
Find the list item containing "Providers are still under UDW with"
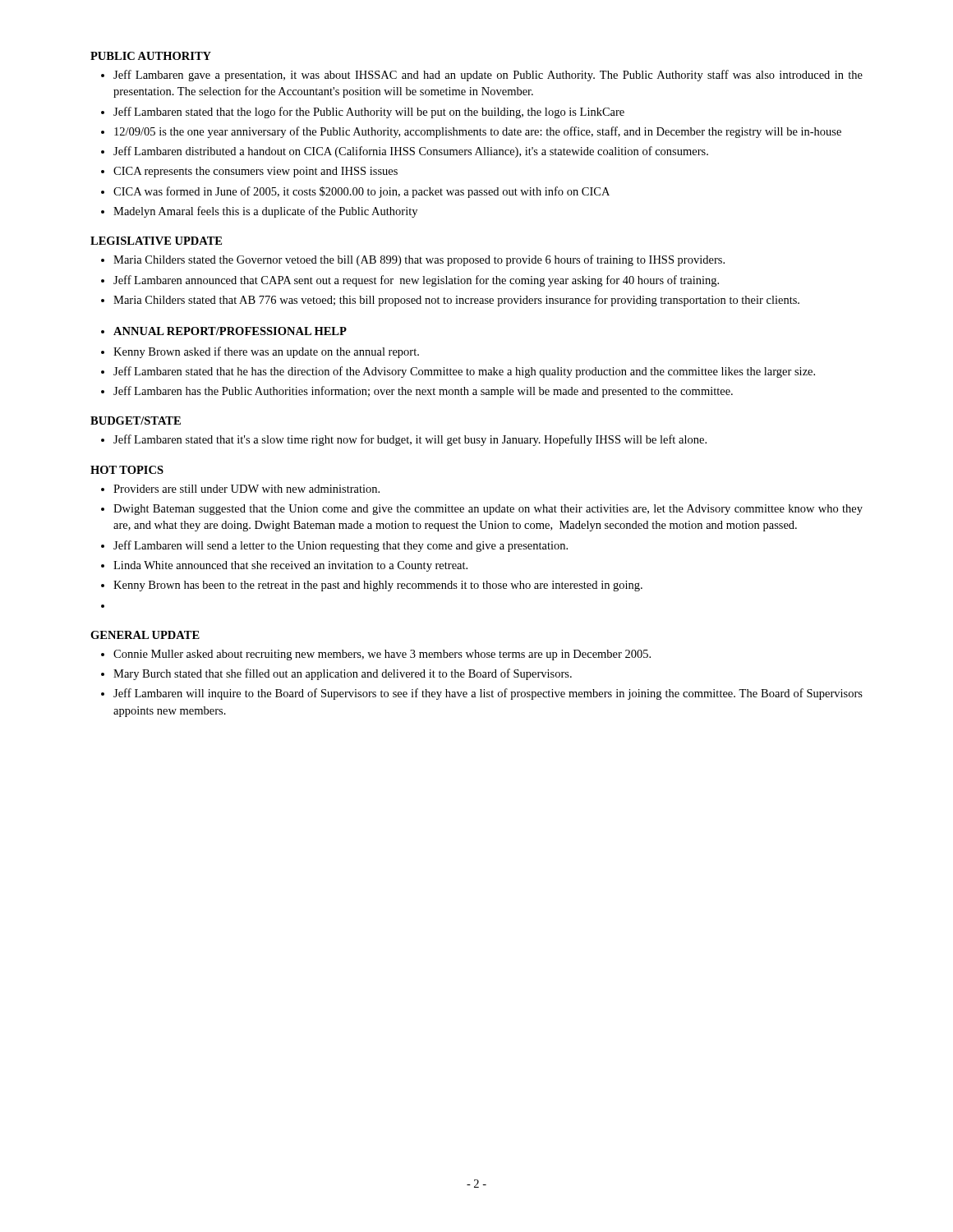coord(247,488)
